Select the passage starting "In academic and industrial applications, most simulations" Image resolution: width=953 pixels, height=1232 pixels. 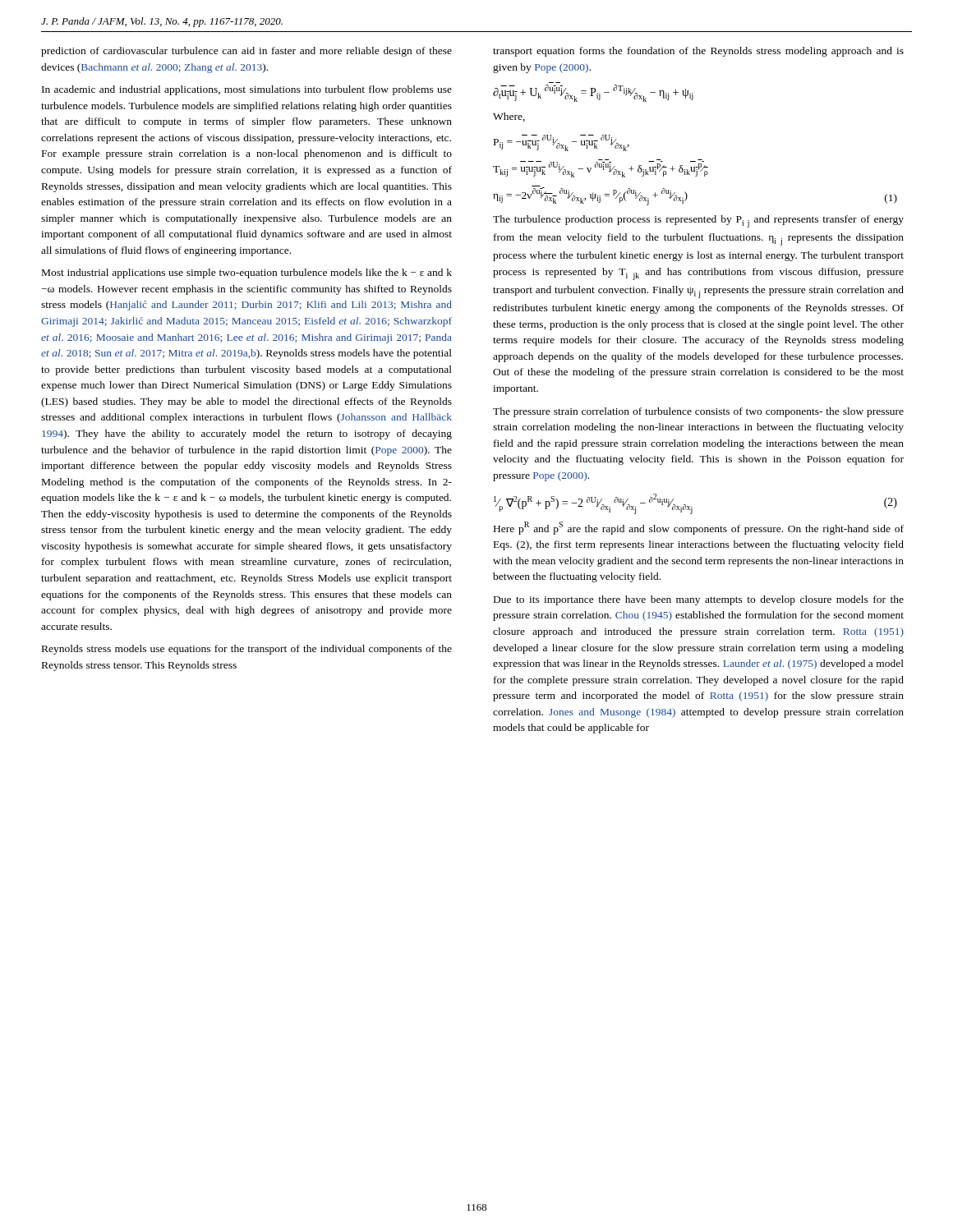(246, 170)
